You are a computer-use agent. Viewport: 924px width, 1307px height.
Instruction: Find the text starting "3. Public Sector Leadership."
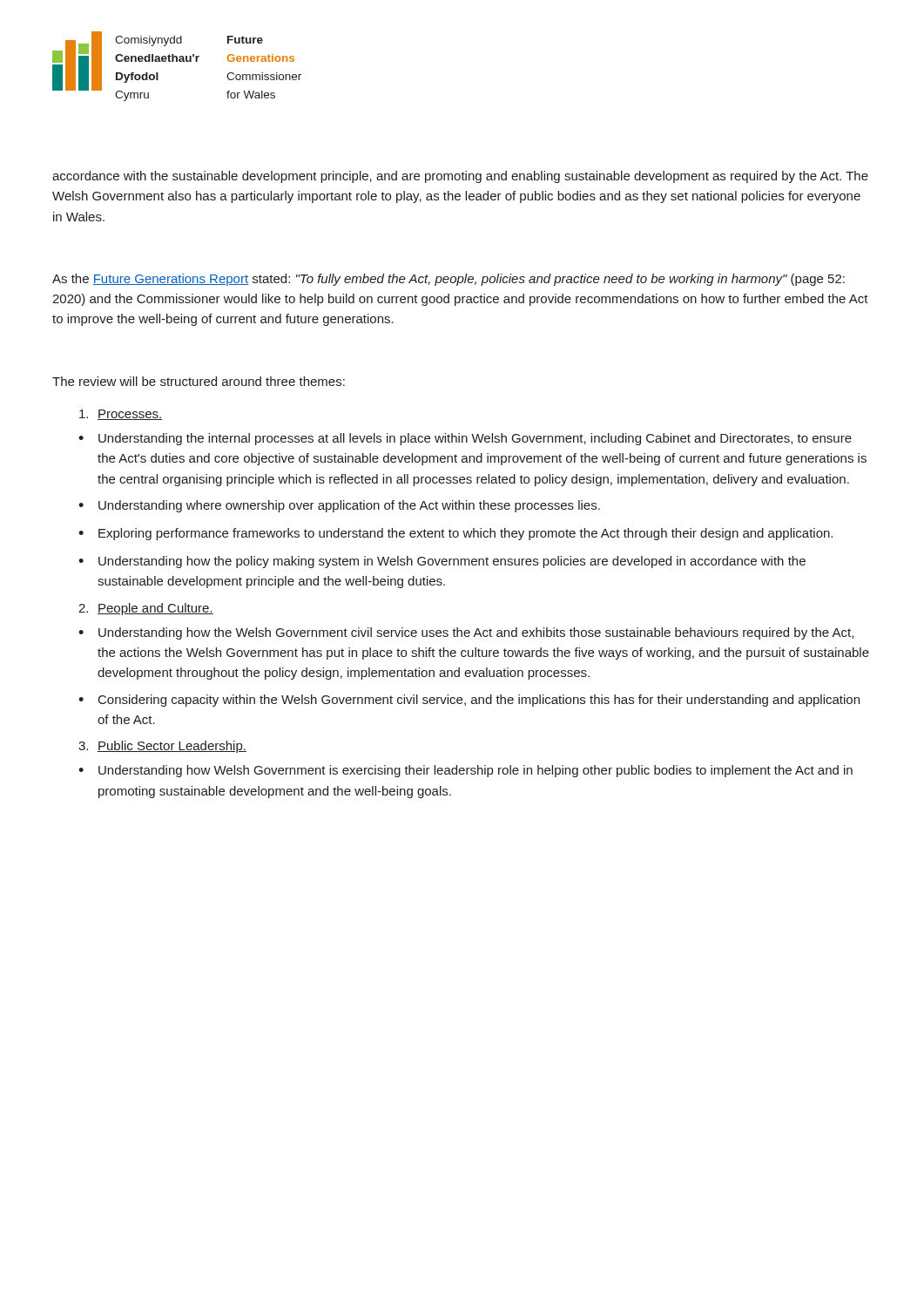pos(162,746)
